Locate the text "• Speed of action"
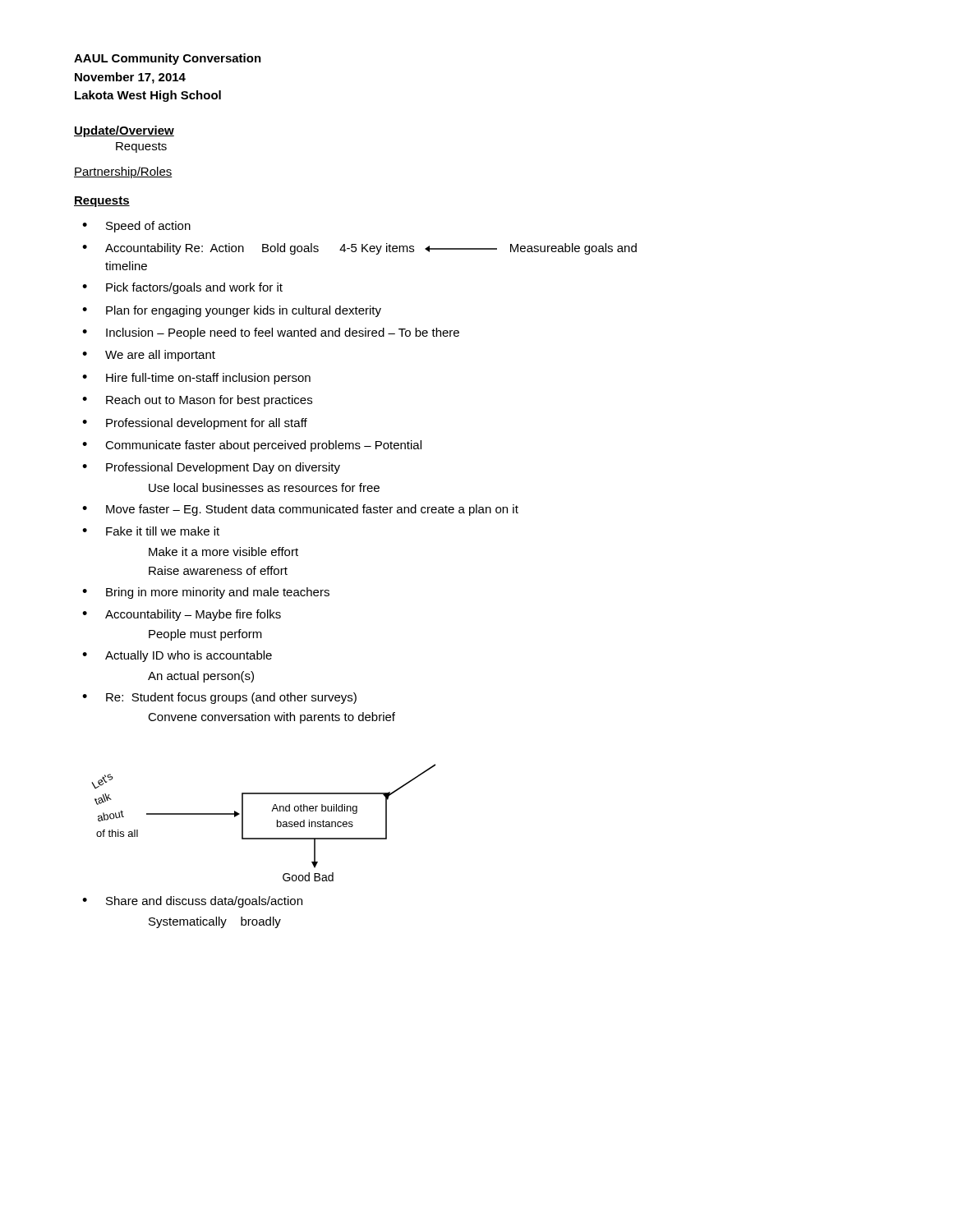Viewport: 953px width, 1232px height. pyautogui.click(x=136, y=227)
